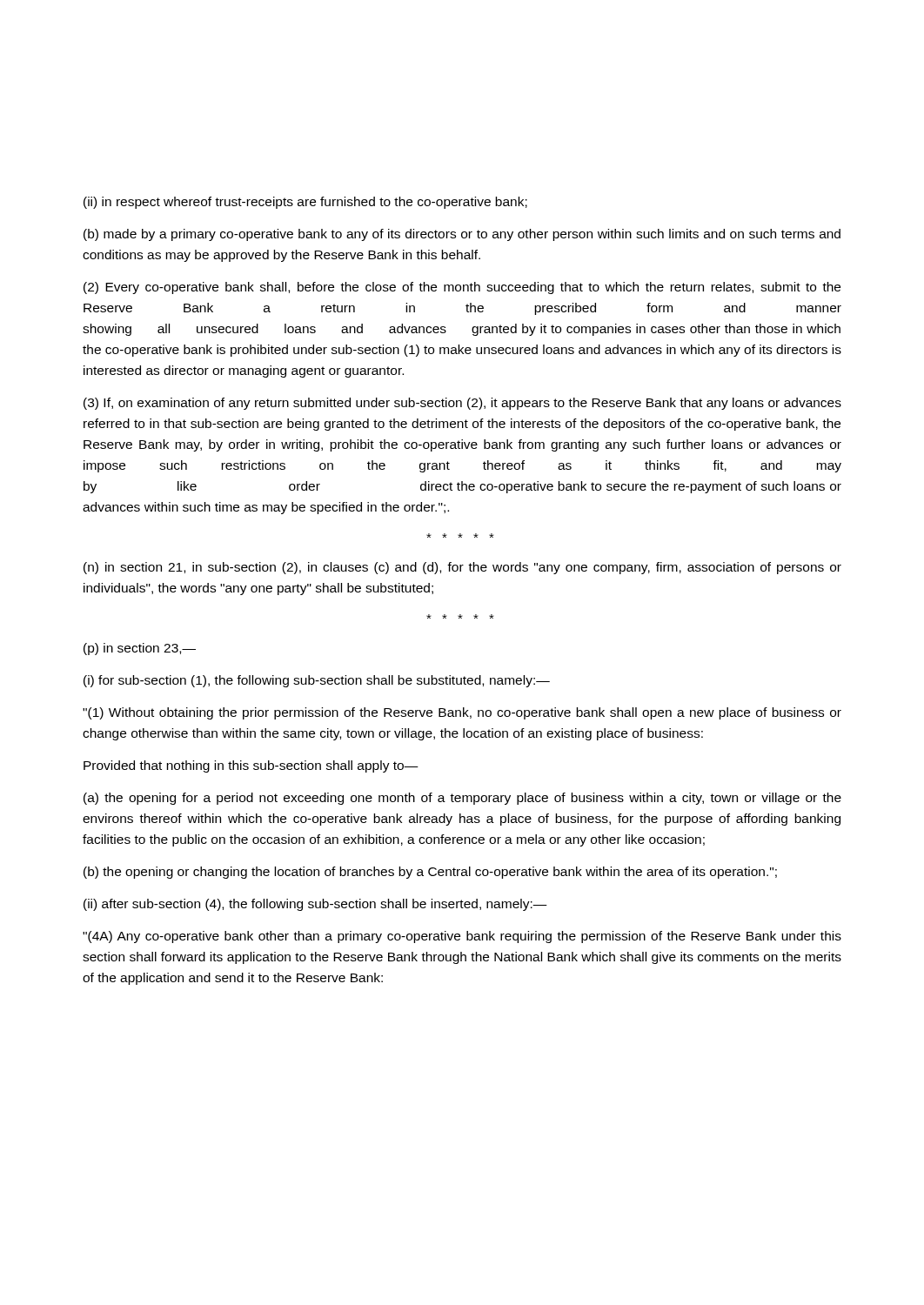Image resolution: width=924 pixels, height=1305 pixels.
Task: Locate the list item that says "(ii) in respect whereof"
Action: pos(305,201)
